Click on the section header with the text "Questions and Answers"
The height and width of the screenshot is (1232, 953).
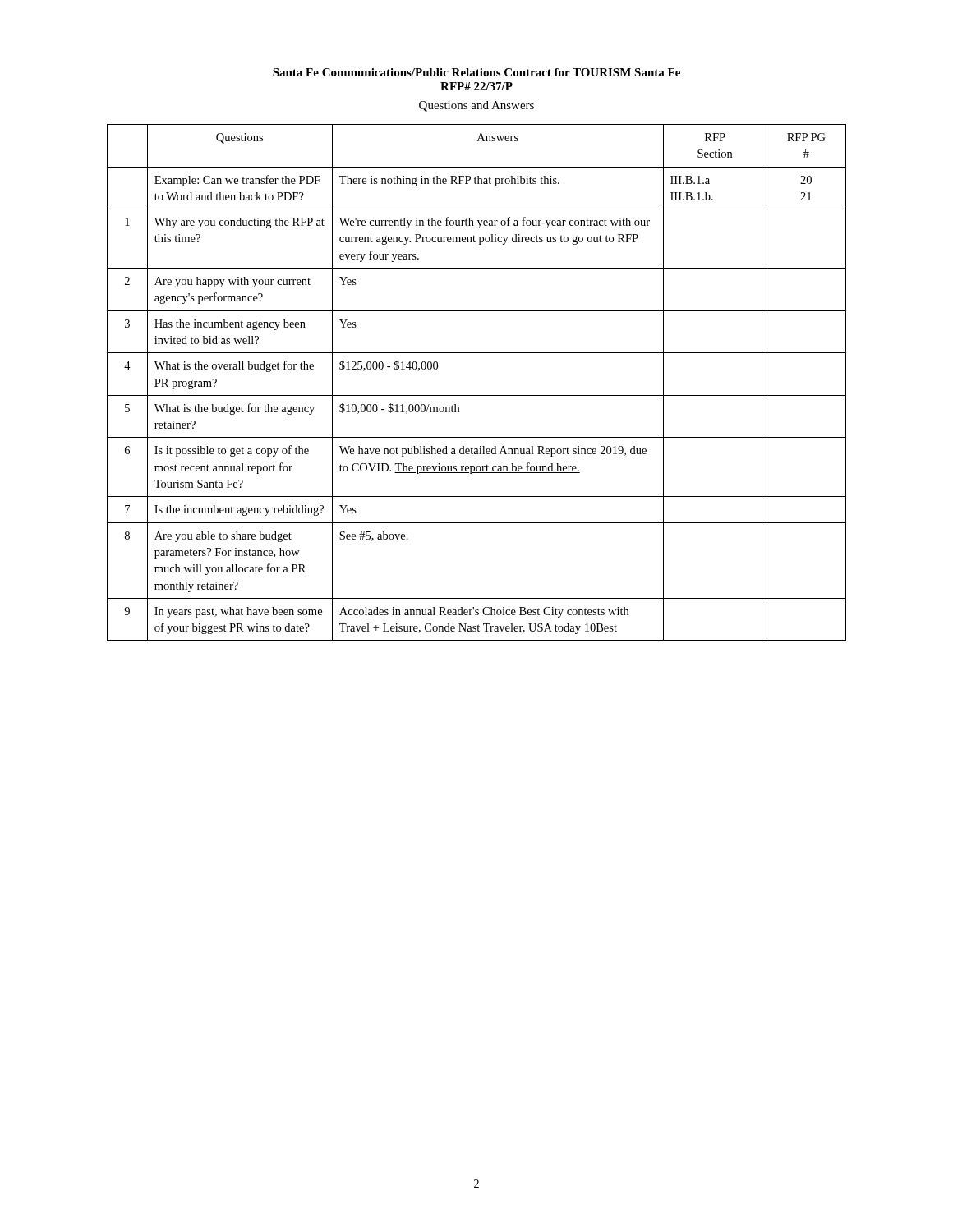(476, 105)
